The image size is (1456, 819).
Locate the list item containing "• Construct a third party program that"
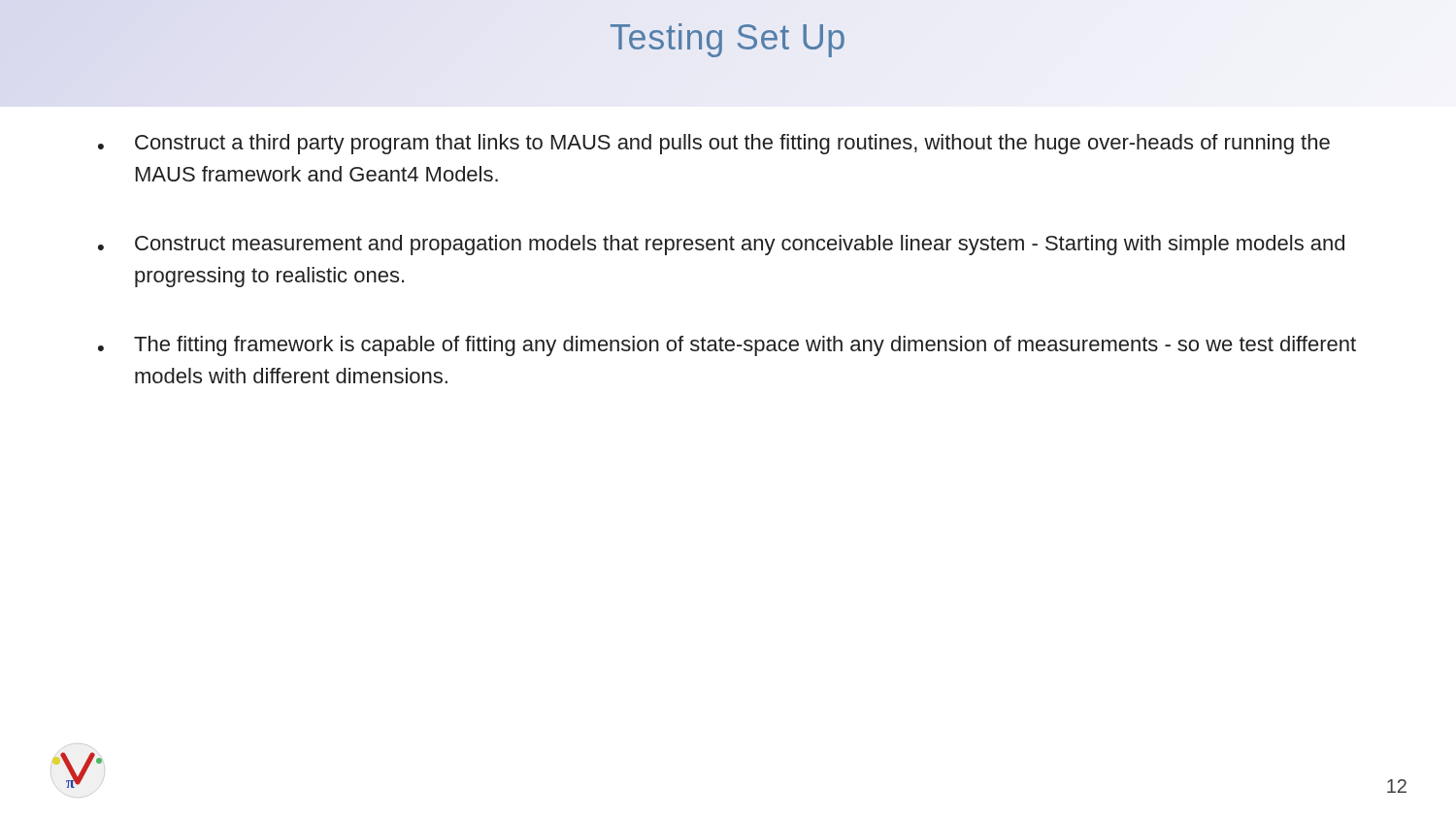pyautogui.click(x=728, y=158)
